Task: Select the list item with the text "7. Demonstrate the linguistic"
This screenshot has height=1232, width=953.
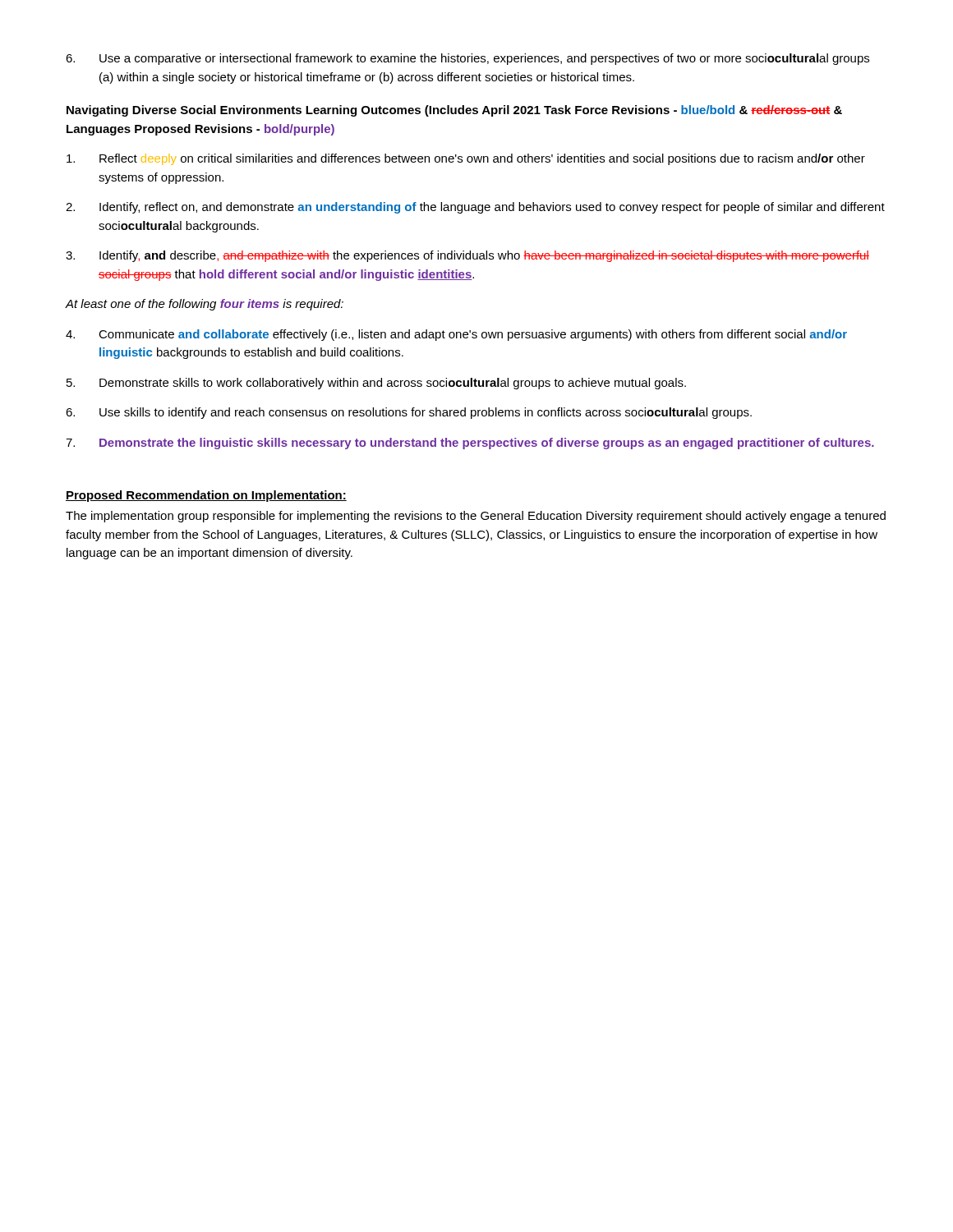Action: click(476, 443)
